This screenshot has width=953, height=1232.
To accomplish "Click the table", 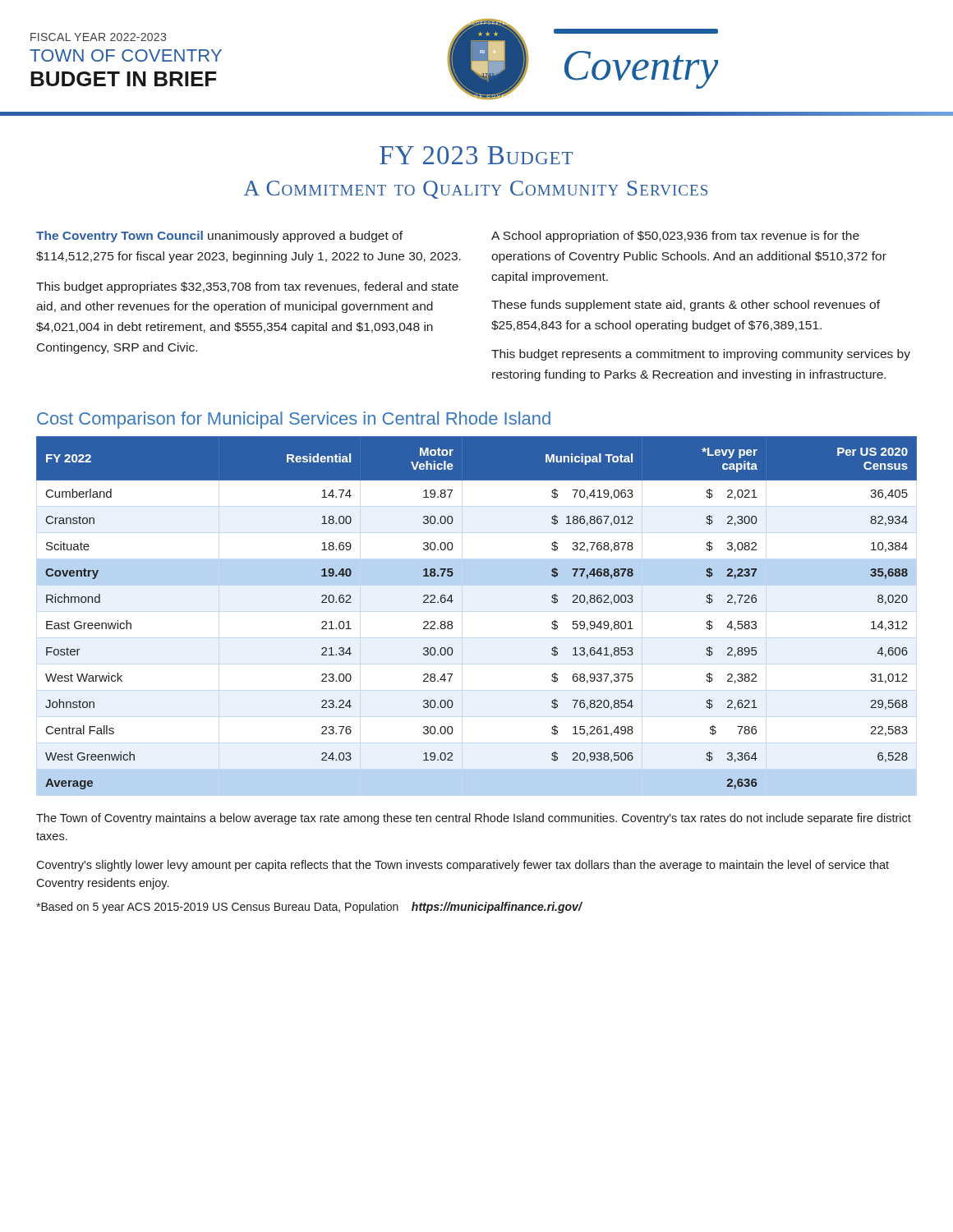I will point(476,619).
